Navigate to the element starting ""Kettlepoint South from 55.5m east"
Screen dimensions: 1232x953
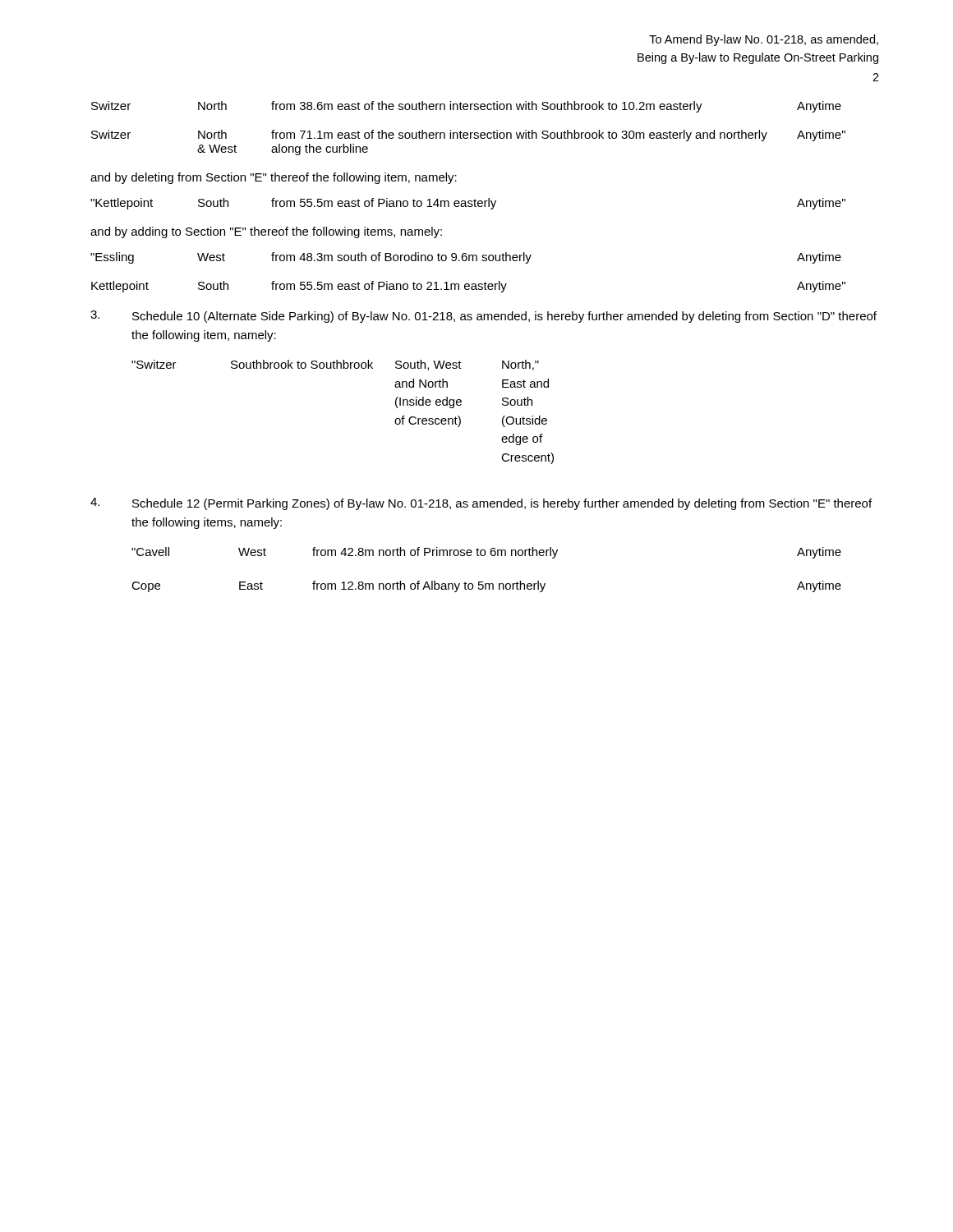click(485, 202)
